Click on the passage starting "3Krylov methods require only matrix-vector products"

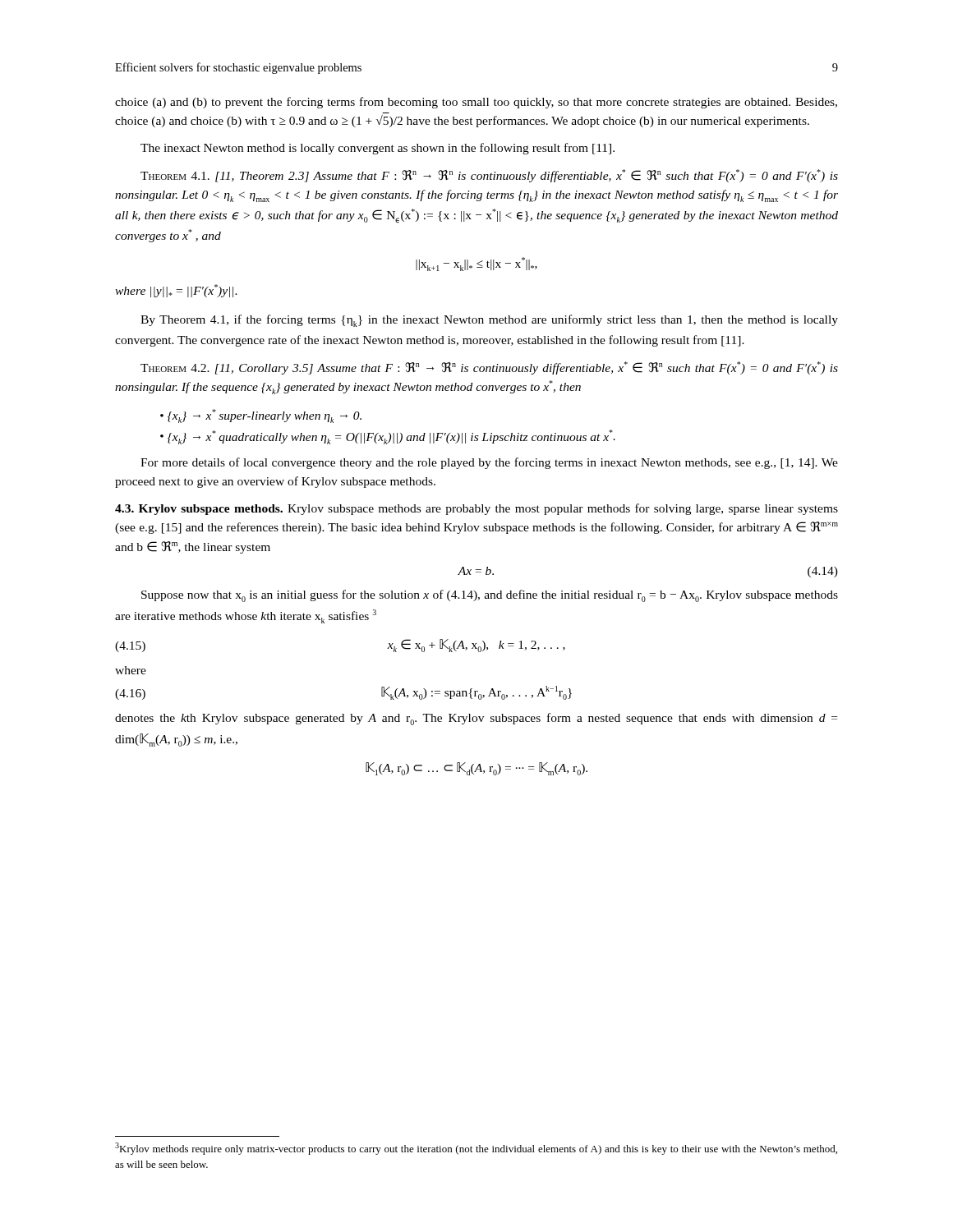click(x=476, y=1156)
